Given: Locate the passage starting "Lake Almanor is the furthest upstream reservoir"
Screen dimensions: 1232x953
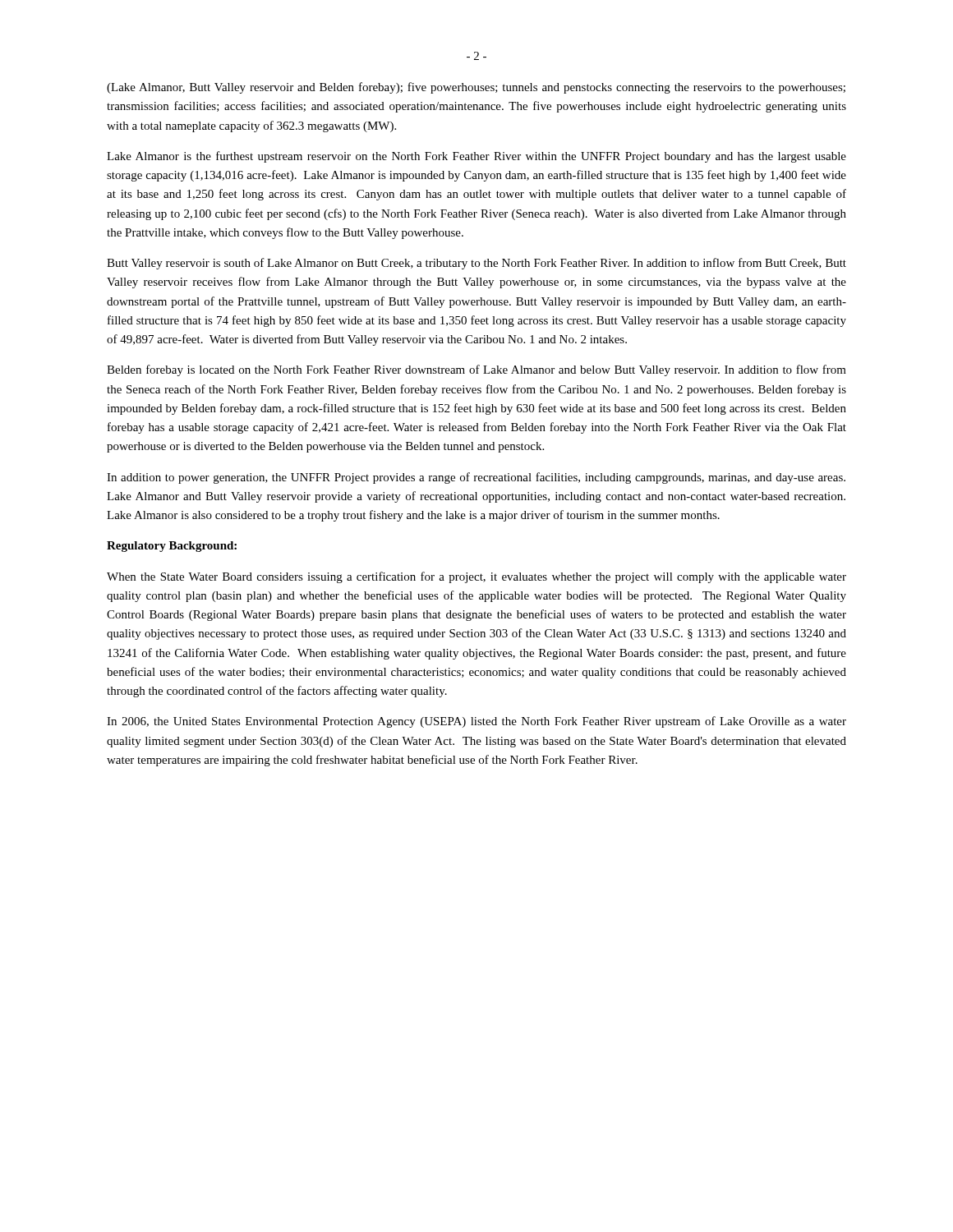Looking at the screenshot, I should pyautogui.click(x=476, y=194).
